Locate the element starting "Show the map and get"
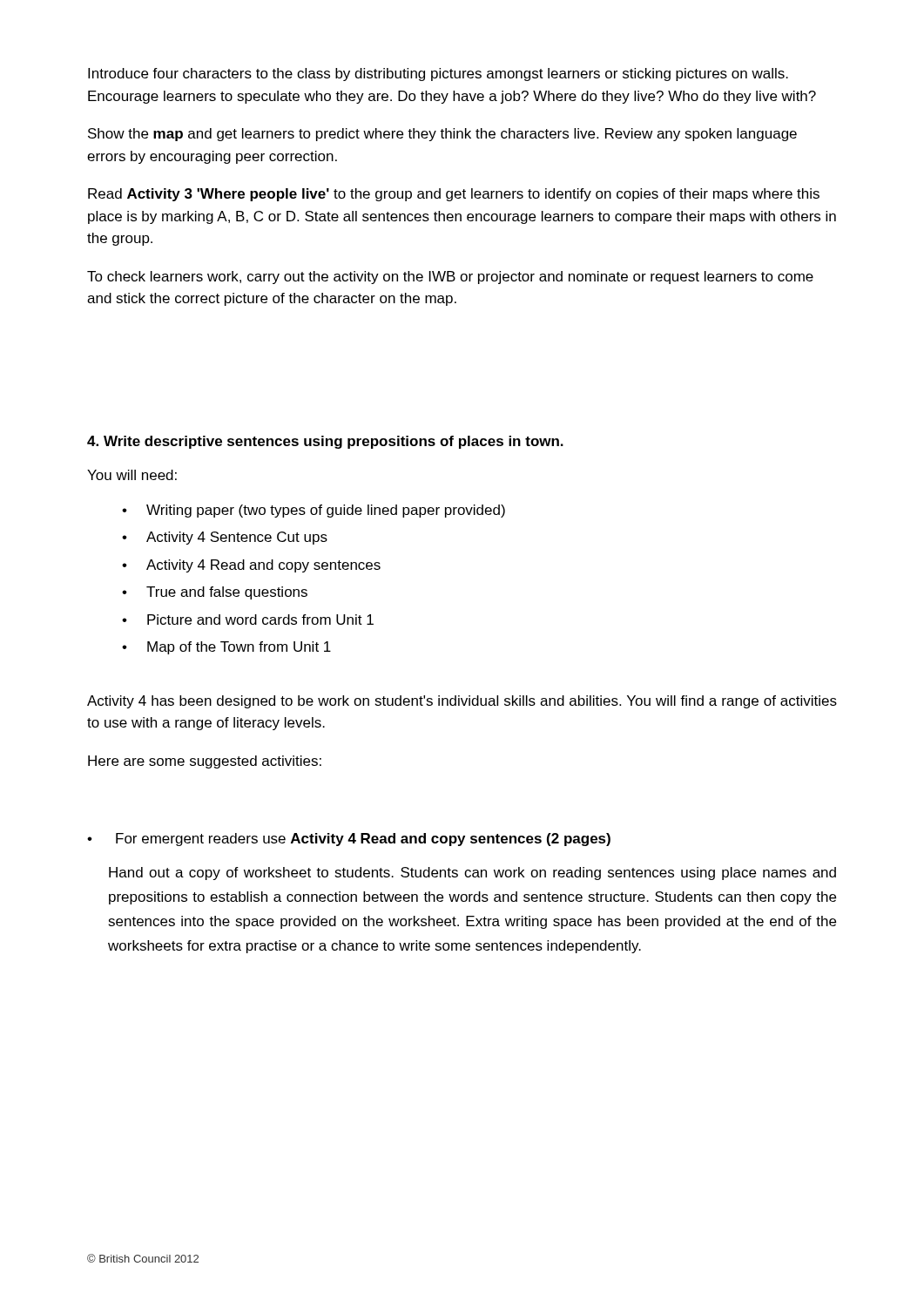The width and height of the screenshot is (924, 1307). point(442,145)
